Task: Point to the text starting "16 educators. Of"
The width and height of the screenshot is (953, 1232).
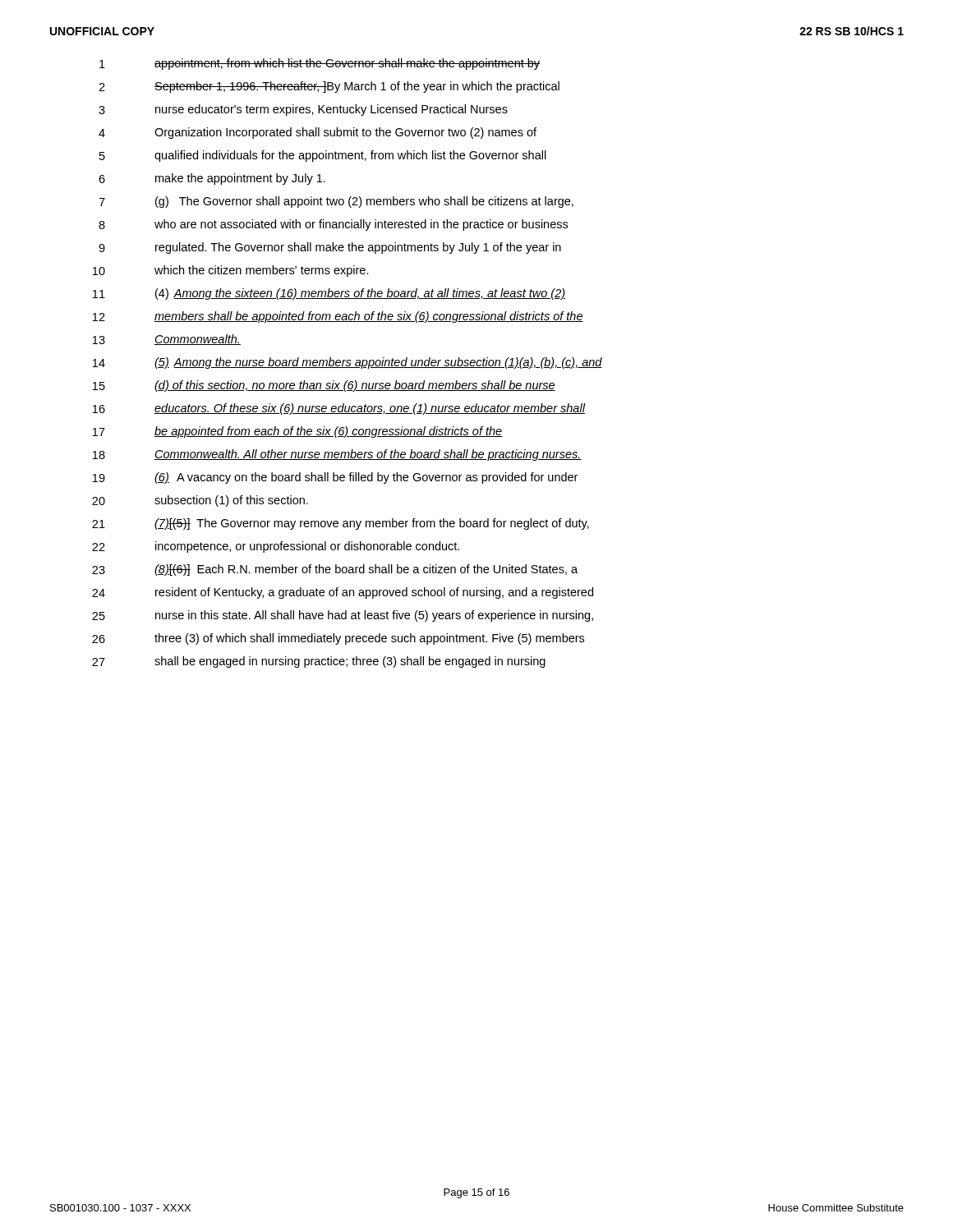Action: (476, 409)
